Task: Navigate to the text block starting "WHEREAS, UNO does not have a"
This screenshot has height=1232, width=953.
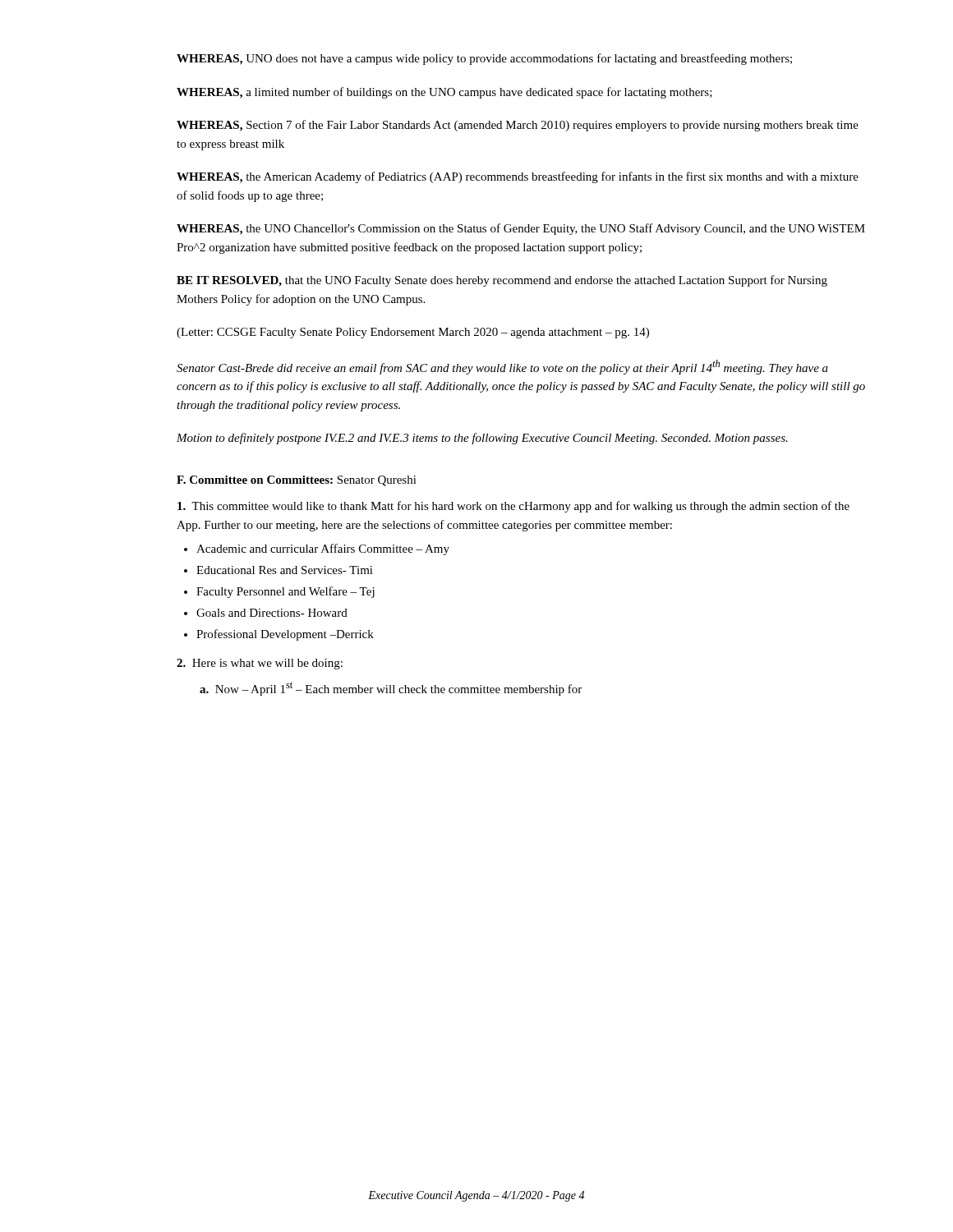Action: [x=485, y=58]
